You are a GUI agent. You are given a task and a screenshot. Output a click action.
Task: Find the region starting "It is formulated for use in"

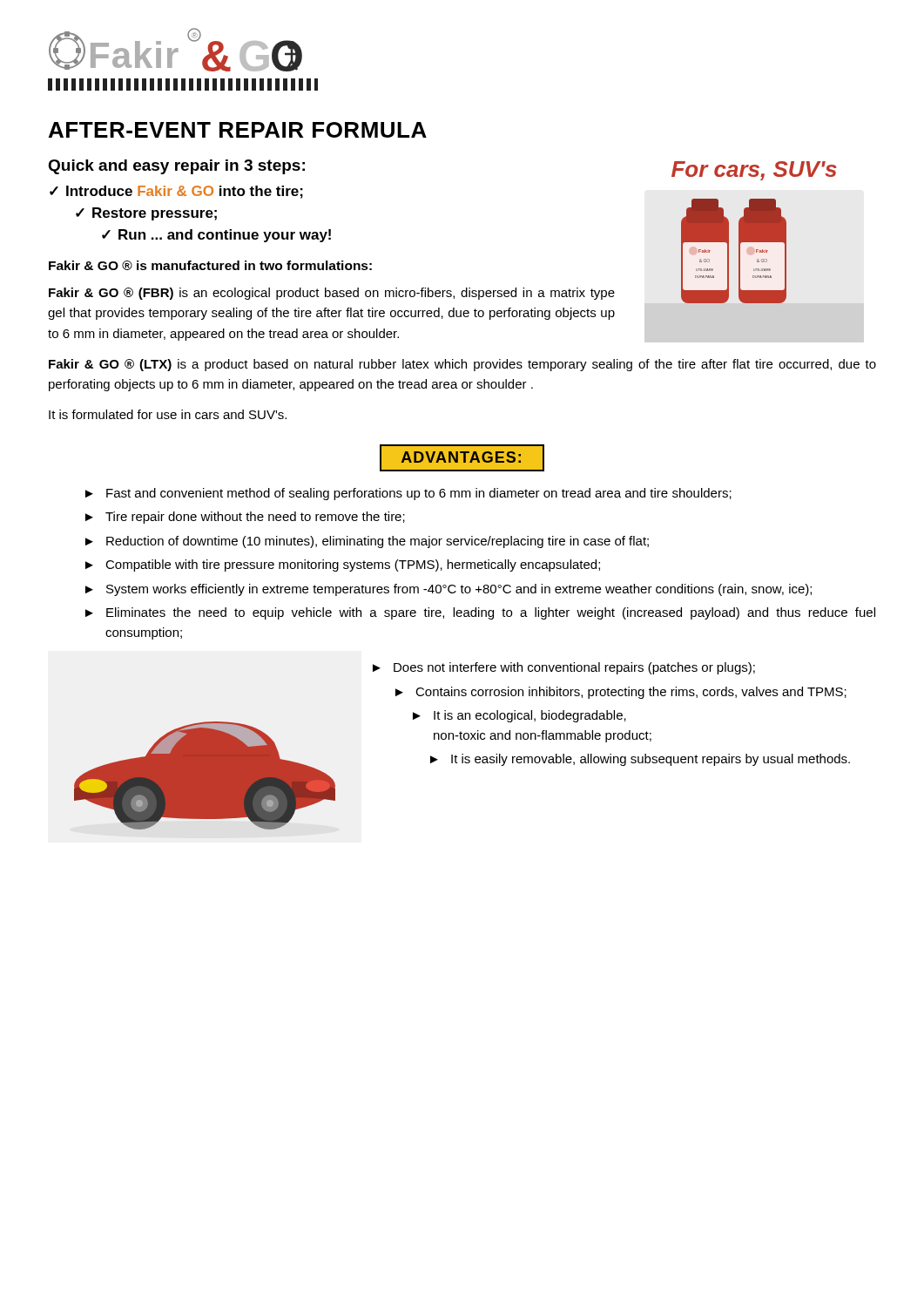click(x=168, y=414)
